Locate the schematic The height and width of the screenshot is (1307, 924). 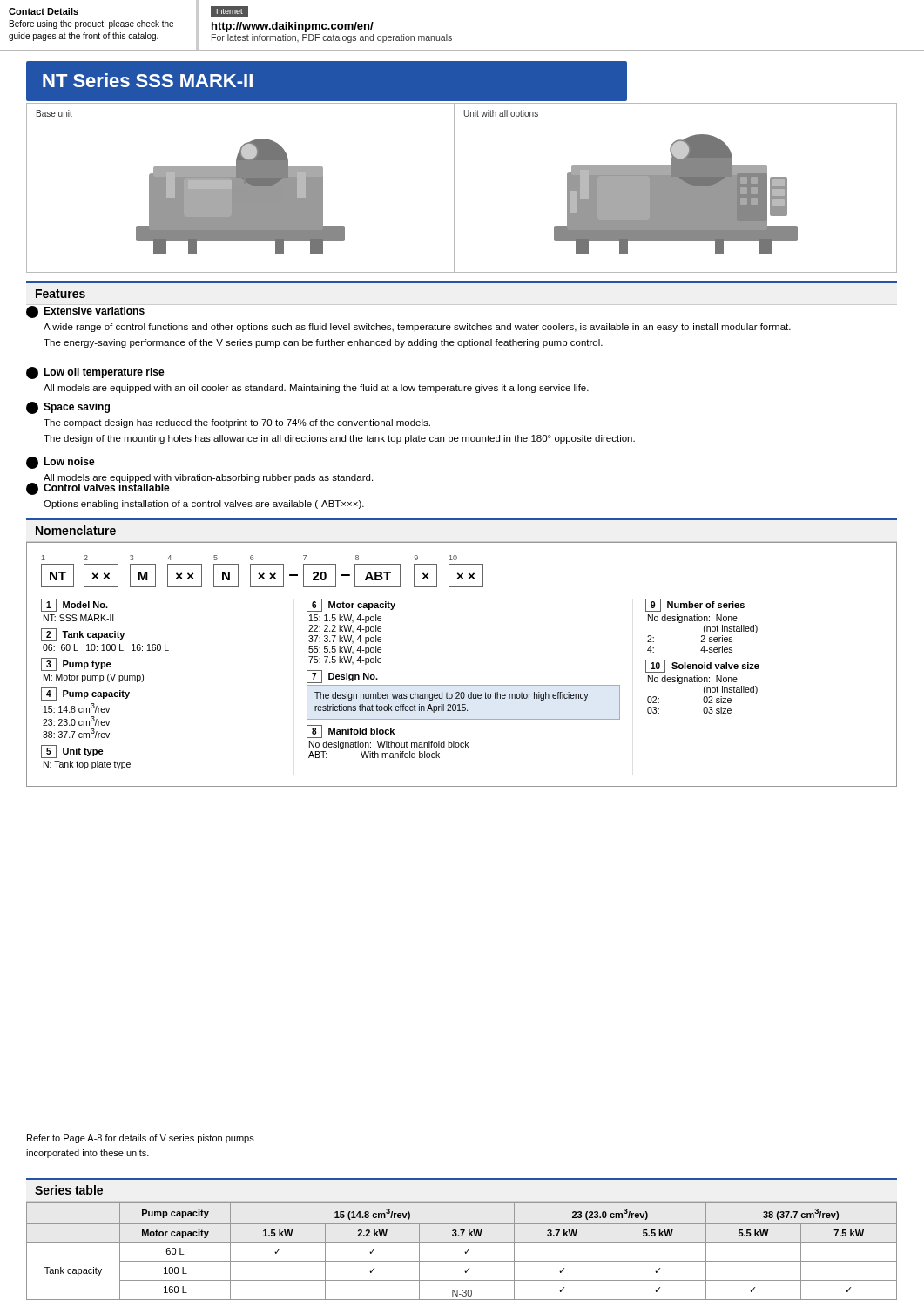462,664
